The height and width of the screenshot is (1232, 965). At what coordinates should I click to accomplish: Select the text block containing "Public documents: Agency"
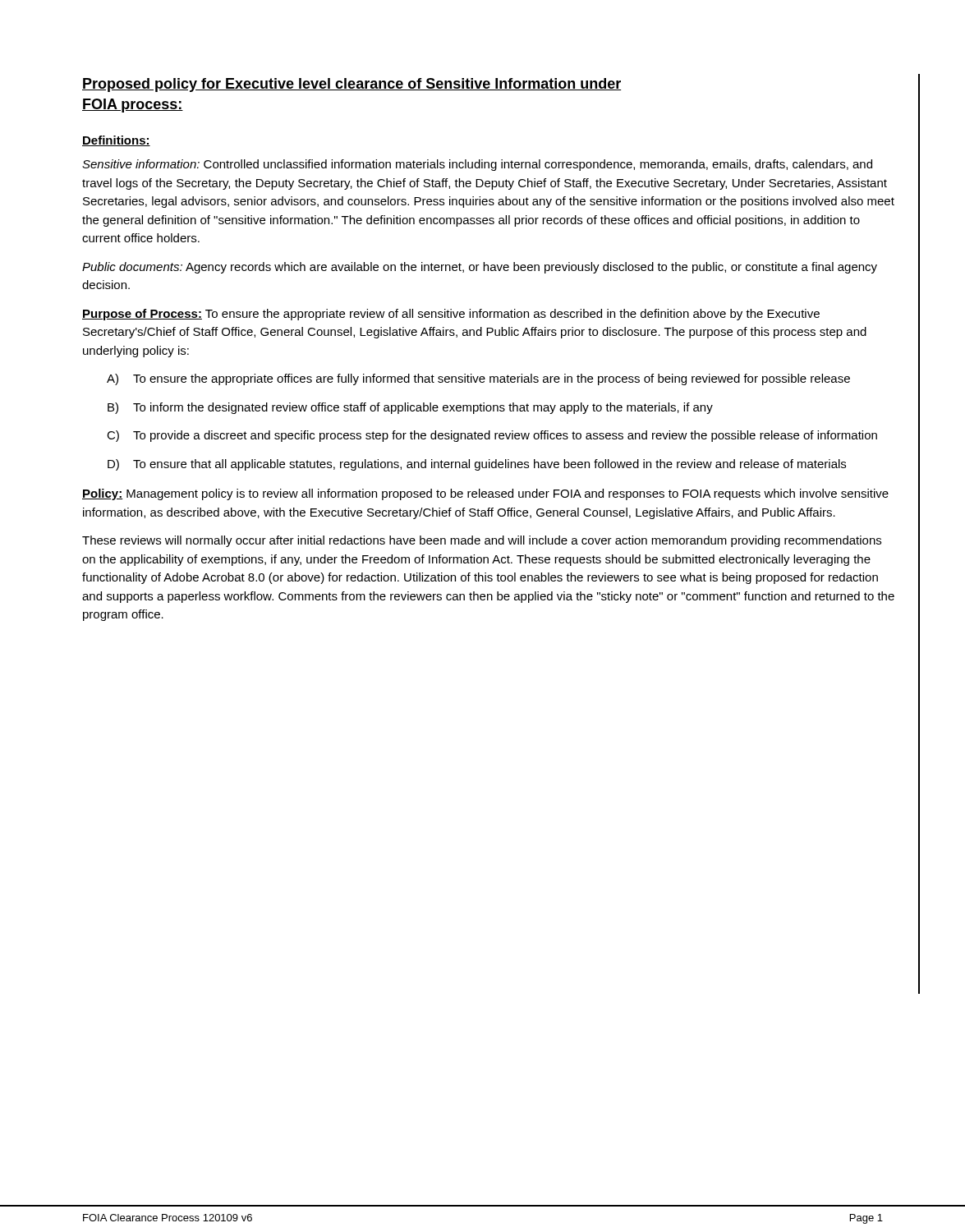[x=480, y=276]
